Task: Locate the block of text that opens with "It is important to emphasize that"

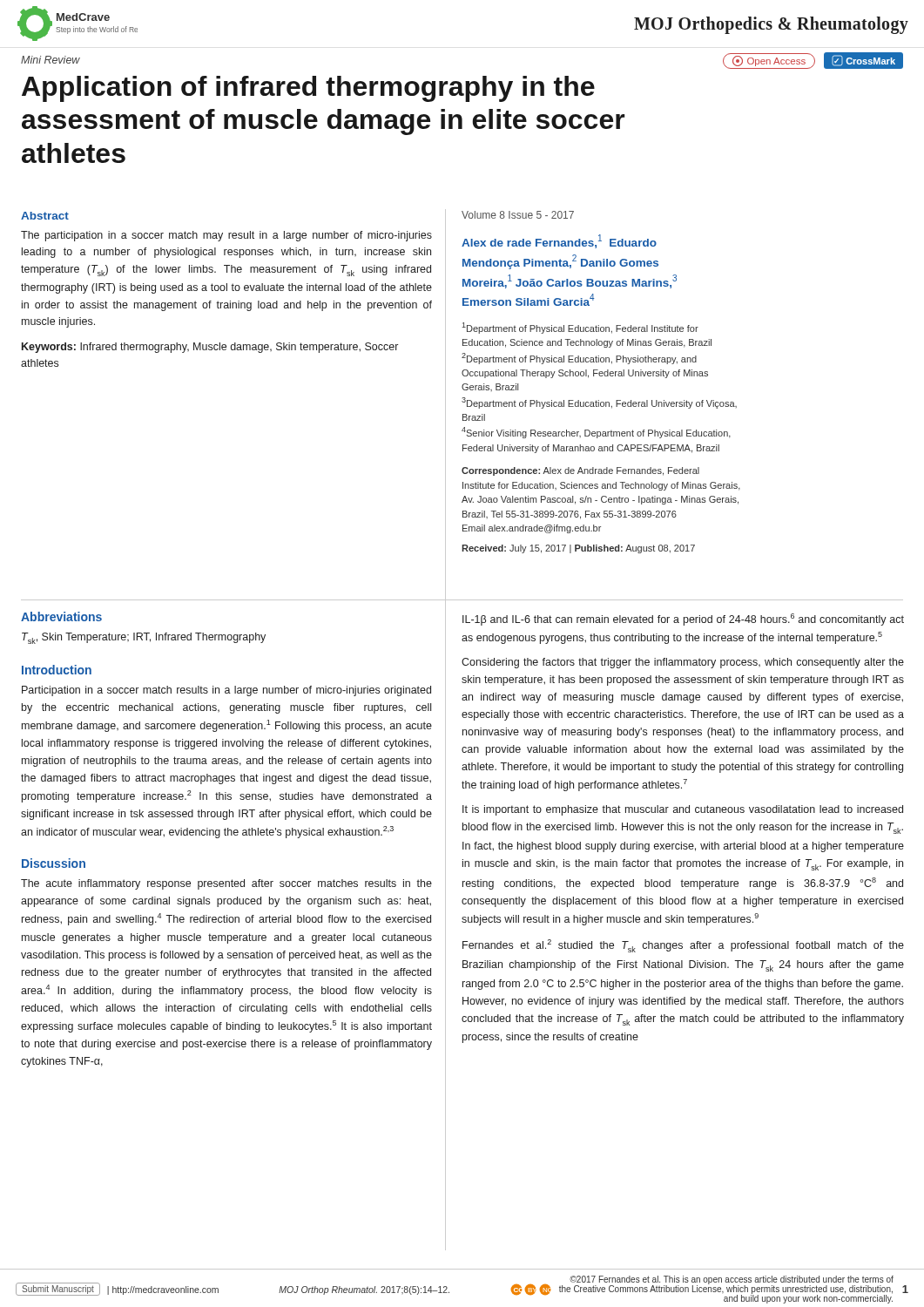Action: (683, 865)
